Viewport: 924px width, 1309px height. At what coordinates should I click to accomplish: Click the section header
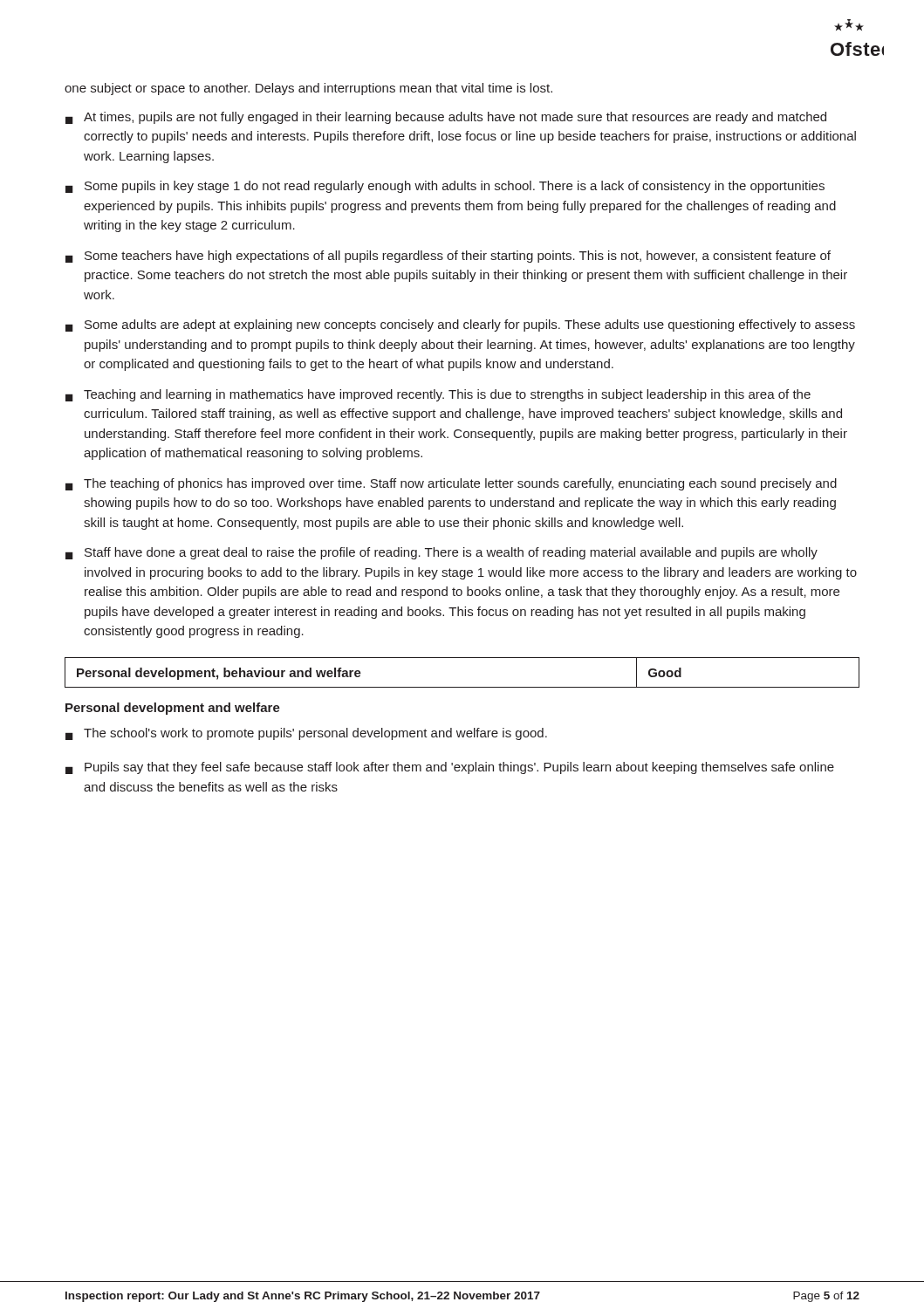(172, 707)
